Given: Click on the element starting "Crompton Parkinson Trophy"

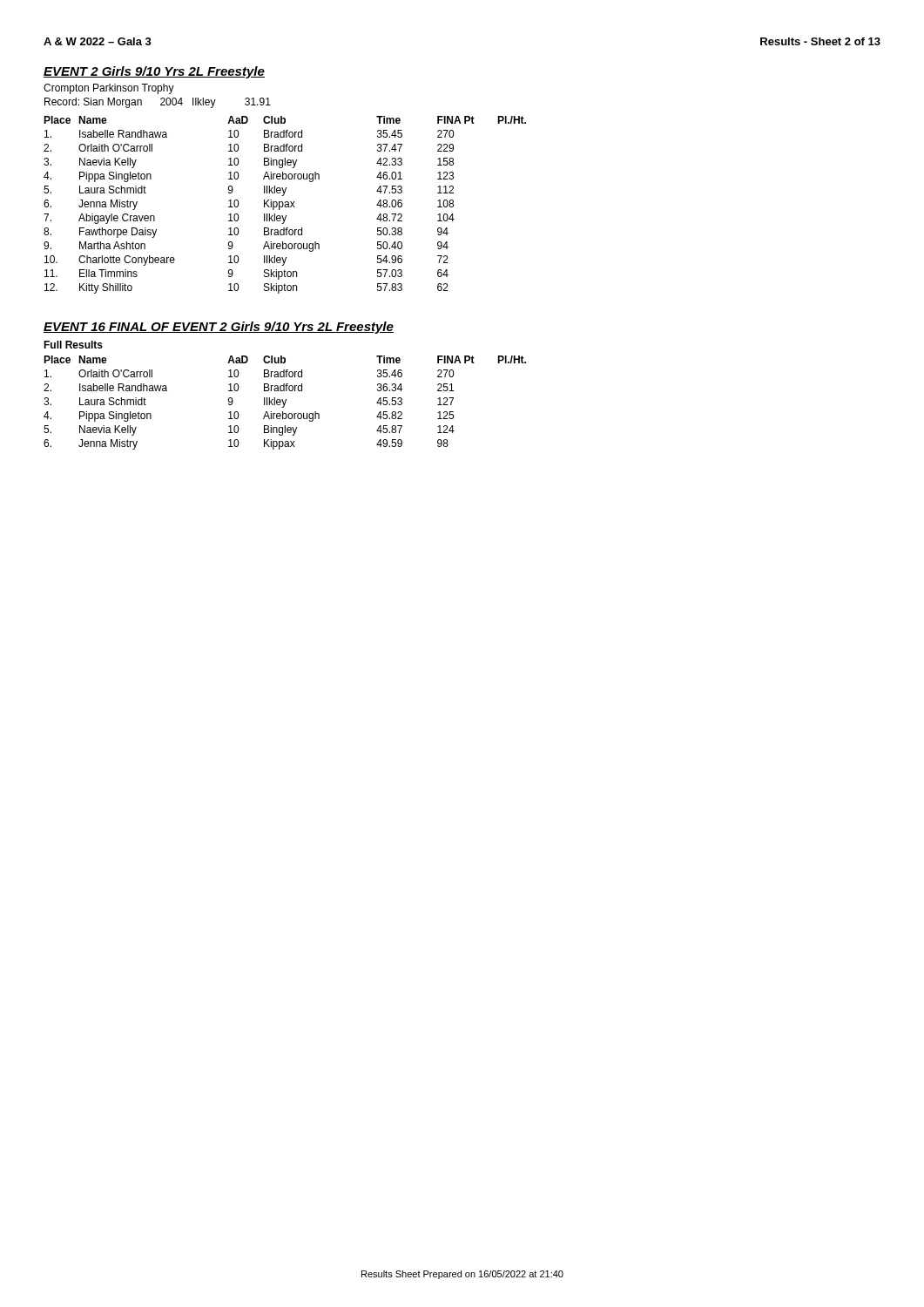Looking at the screenshot, I should [x=109, y=88].
